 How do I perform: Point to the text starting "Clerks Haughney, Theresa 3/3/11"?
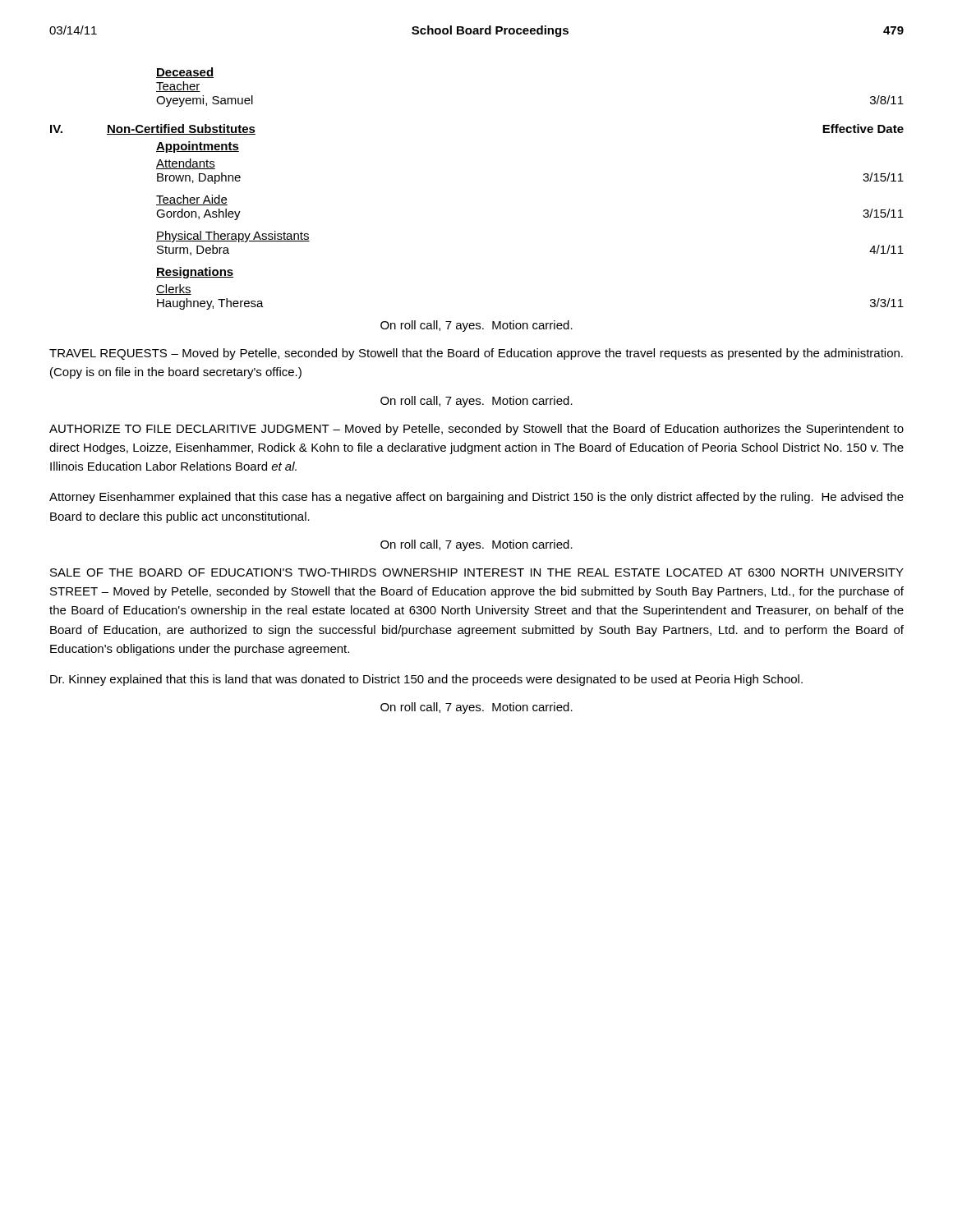coord(174,290)
